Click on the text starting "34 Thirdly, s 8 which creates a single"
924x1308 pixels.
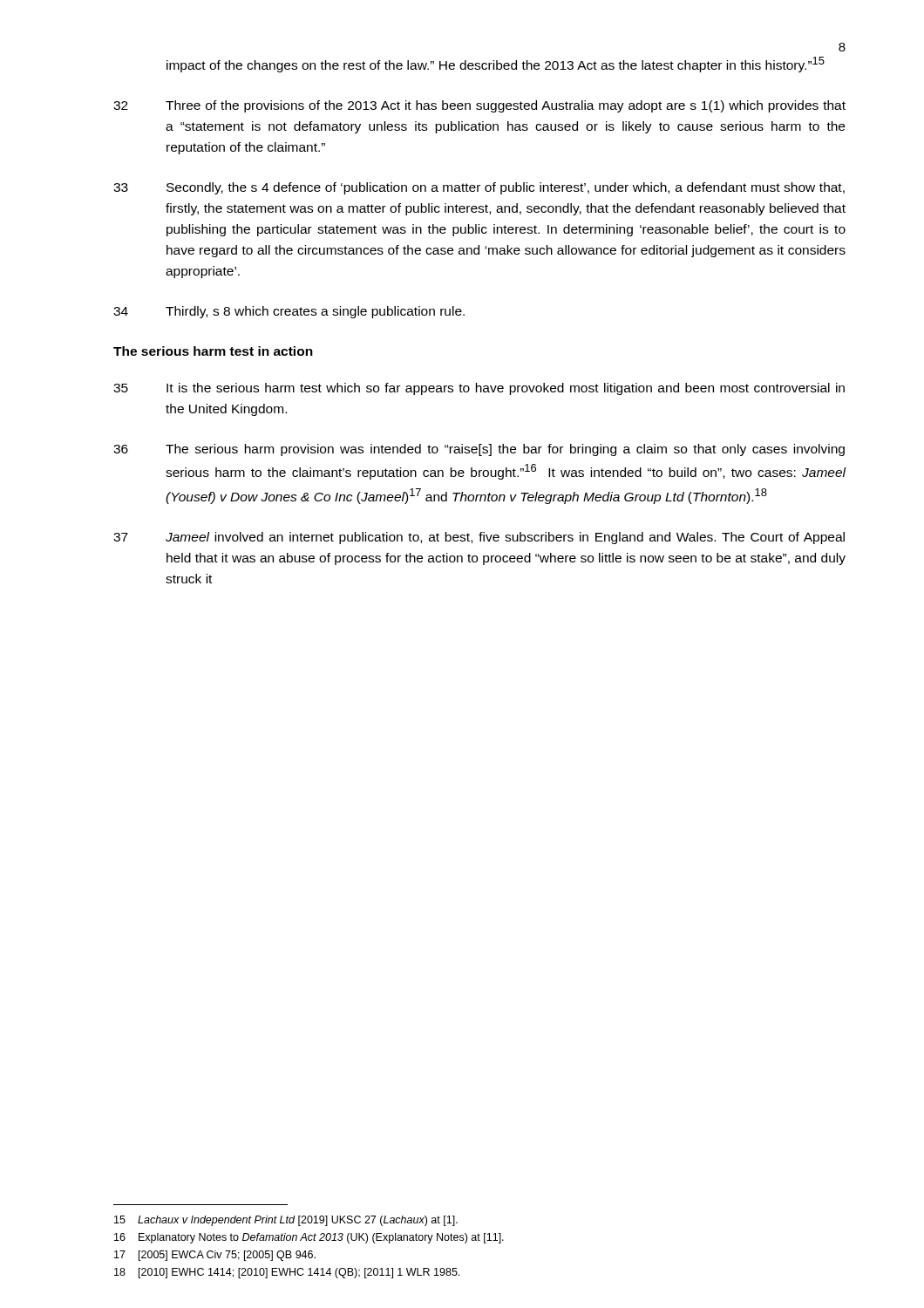pos(289,312)
